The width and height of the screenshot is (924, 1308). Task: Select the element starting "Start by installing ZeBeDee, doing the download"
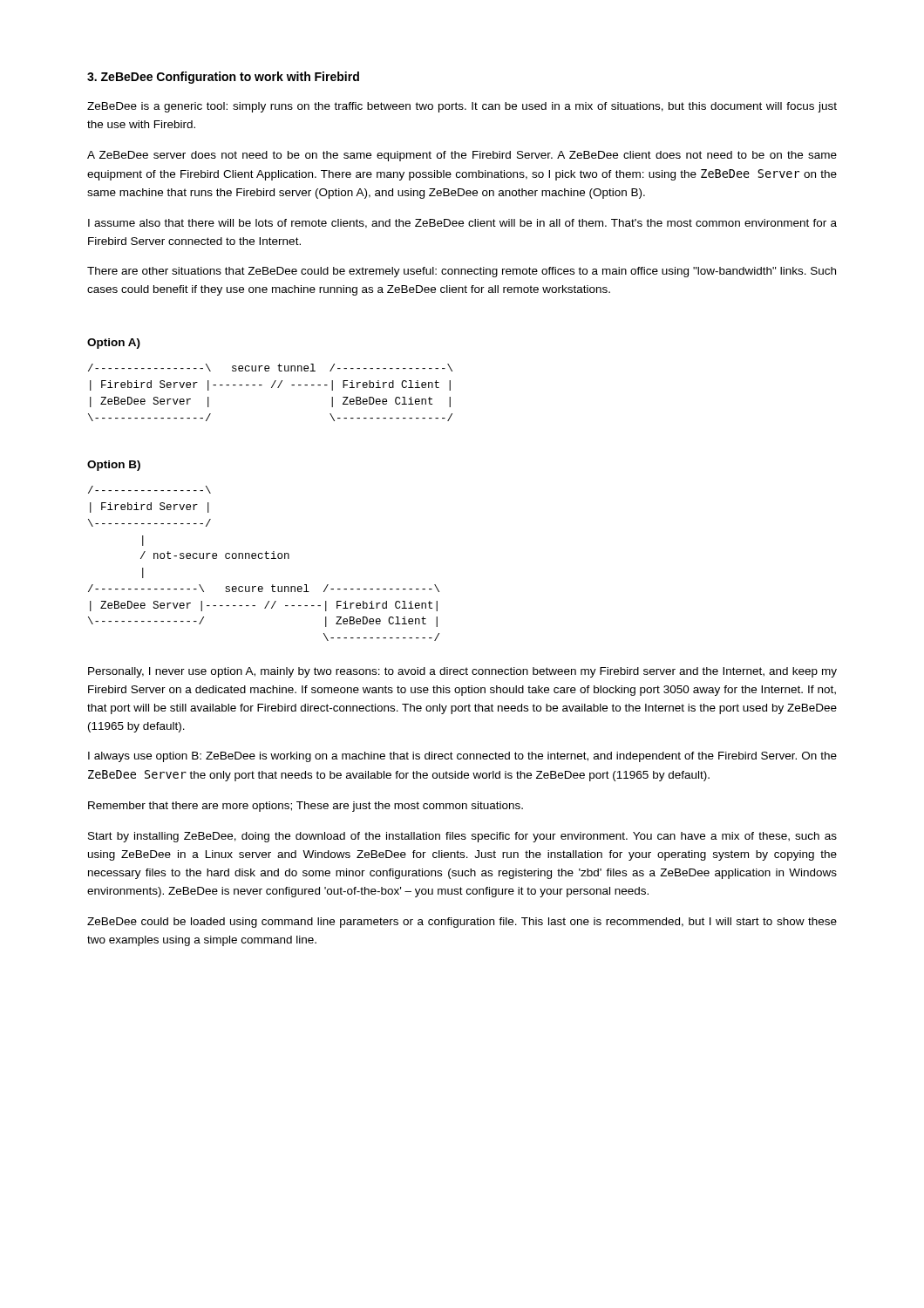462,863
